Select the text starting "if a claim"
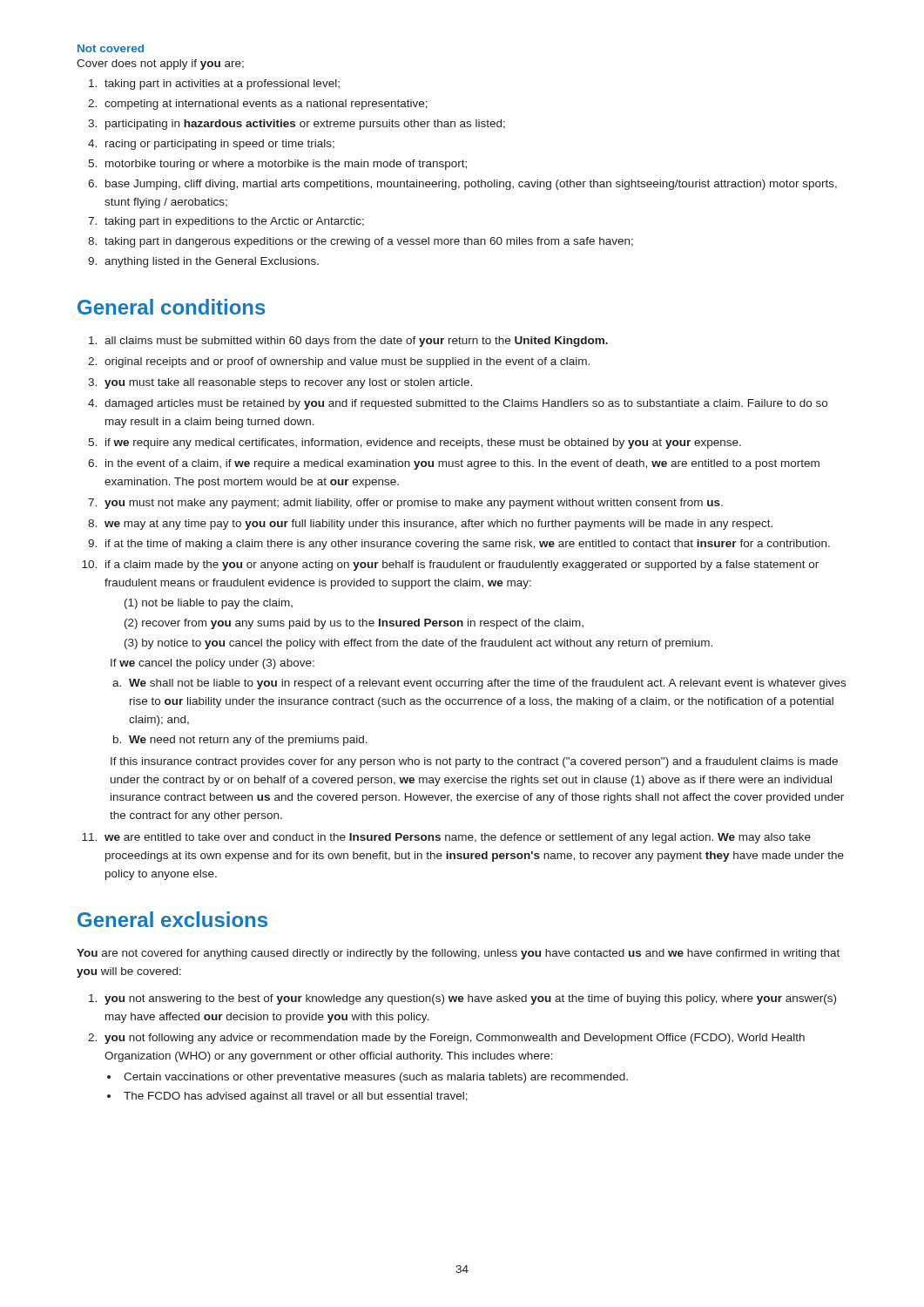 point(476,692)
